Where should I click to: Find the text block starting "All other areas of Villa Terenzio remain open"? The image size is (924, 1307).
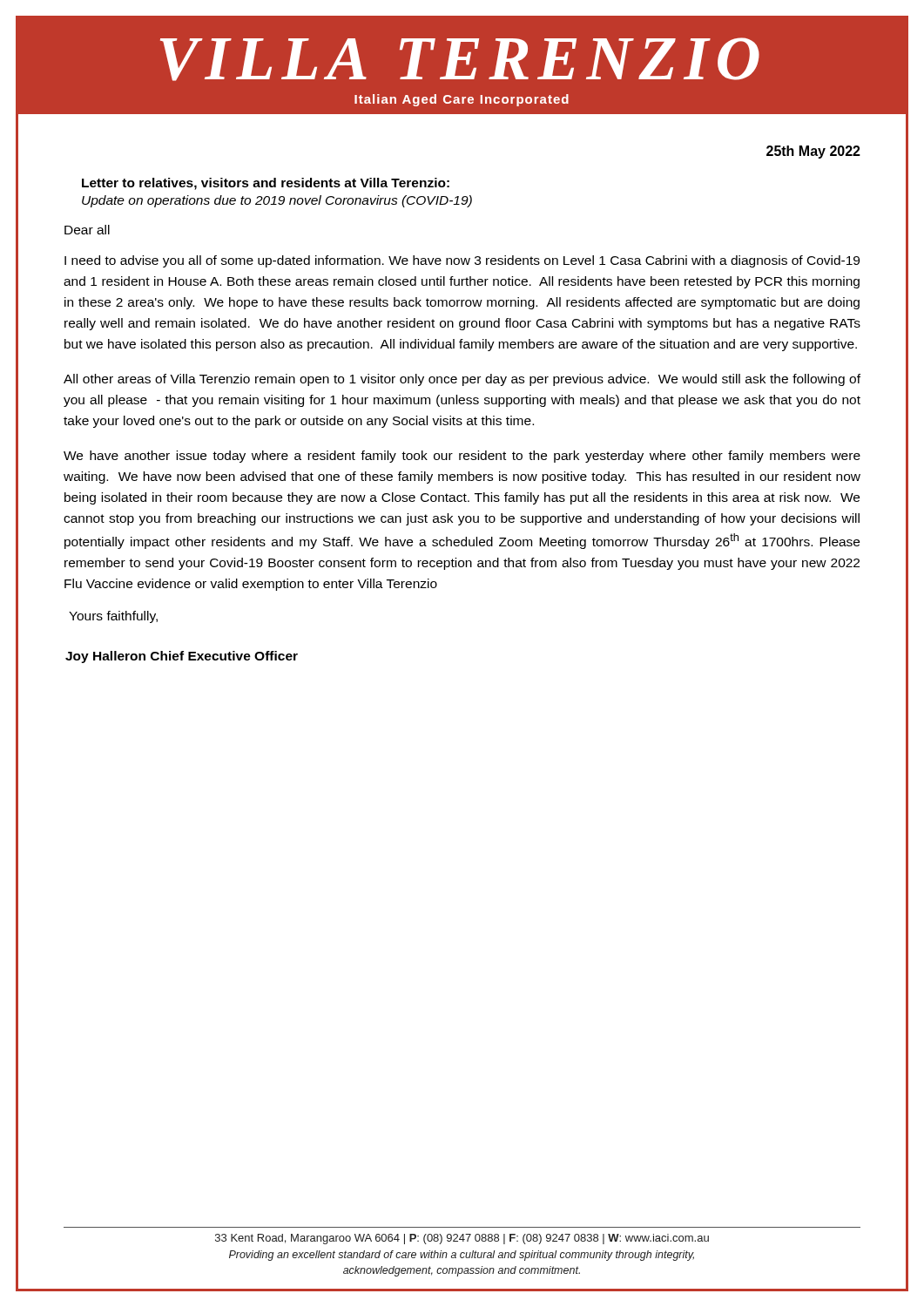coord(462,400)
